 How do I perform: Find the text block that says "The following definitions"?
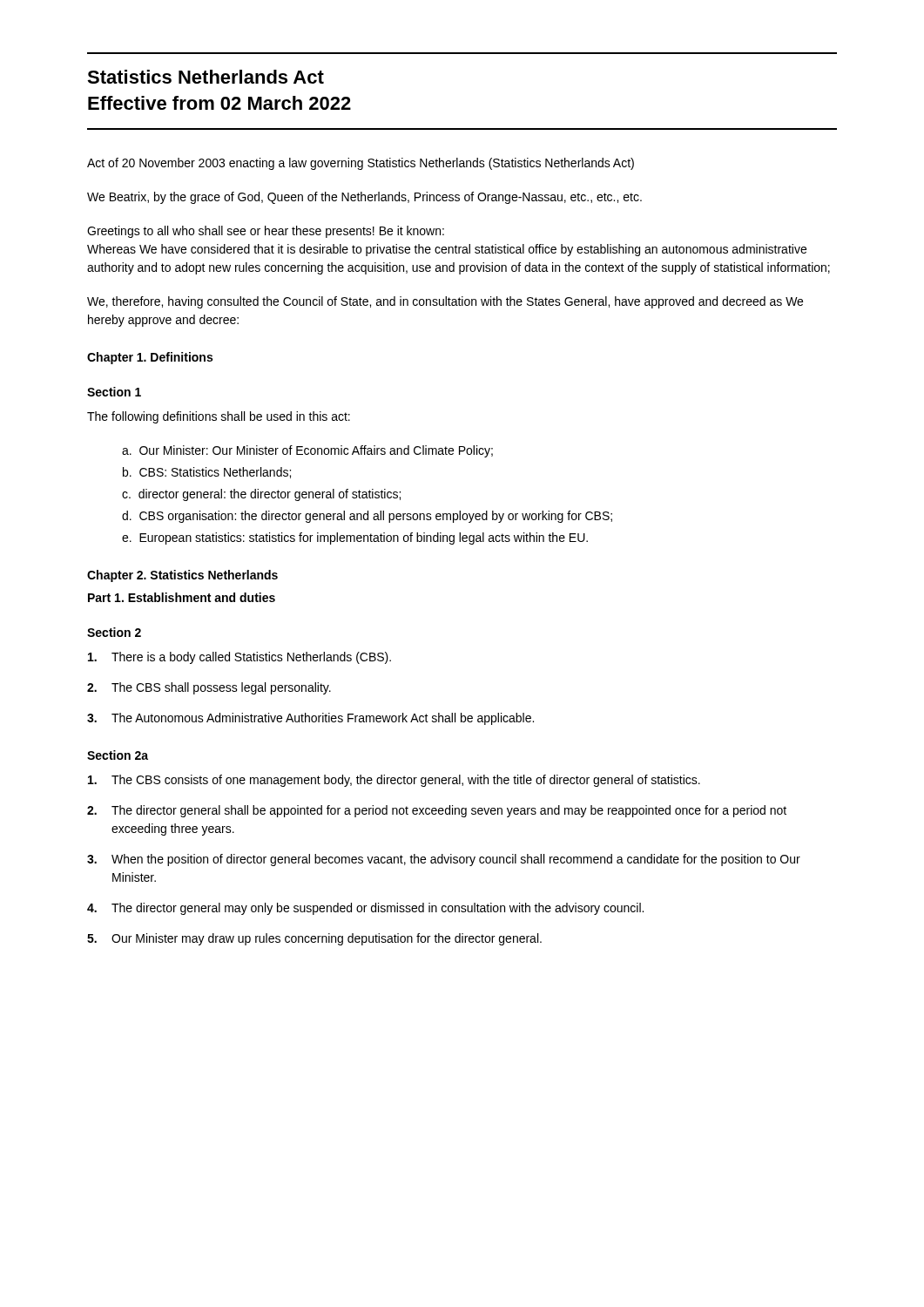(219, 417)
